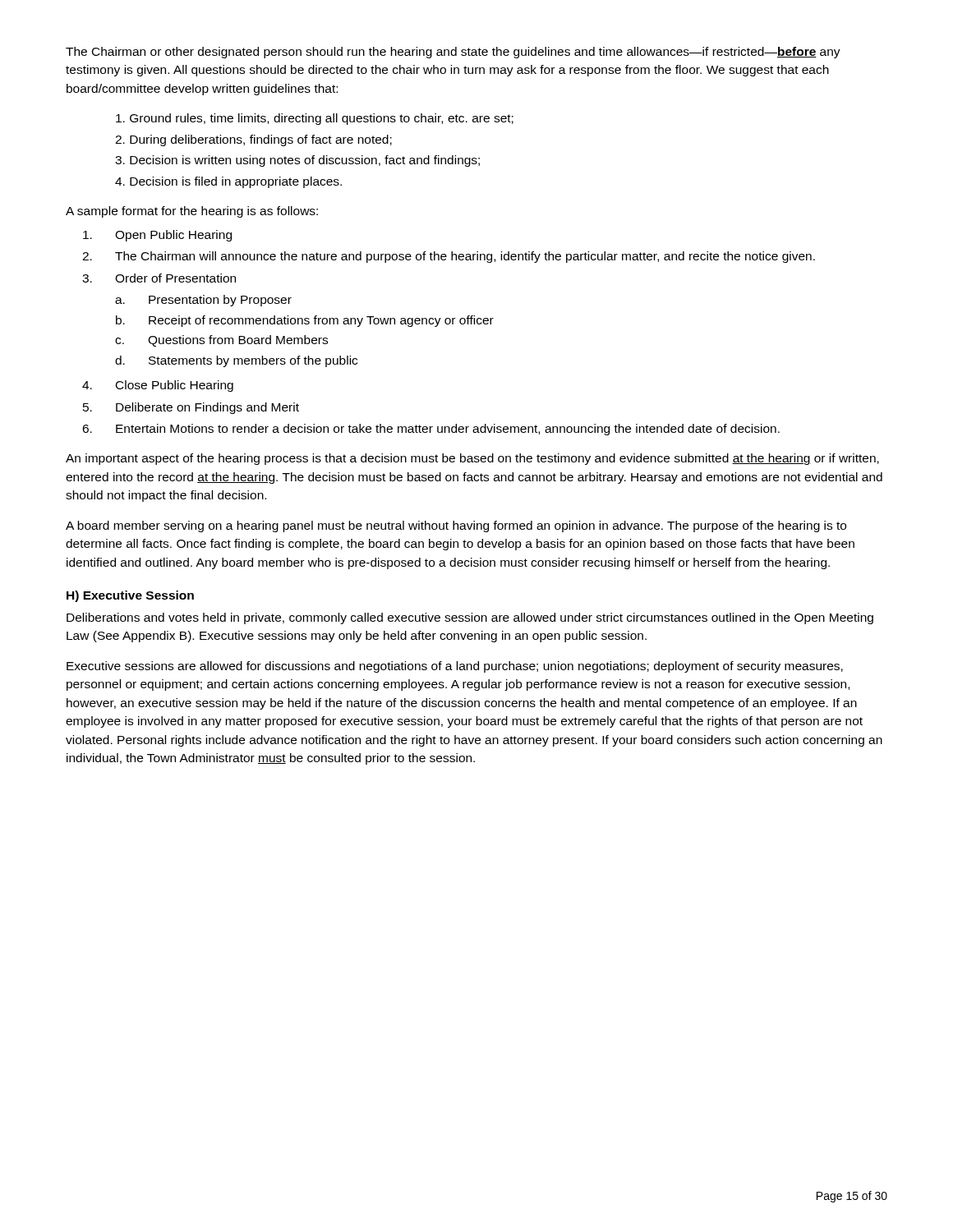Find "Open Public Hearing" on this page

coord(157,236)
